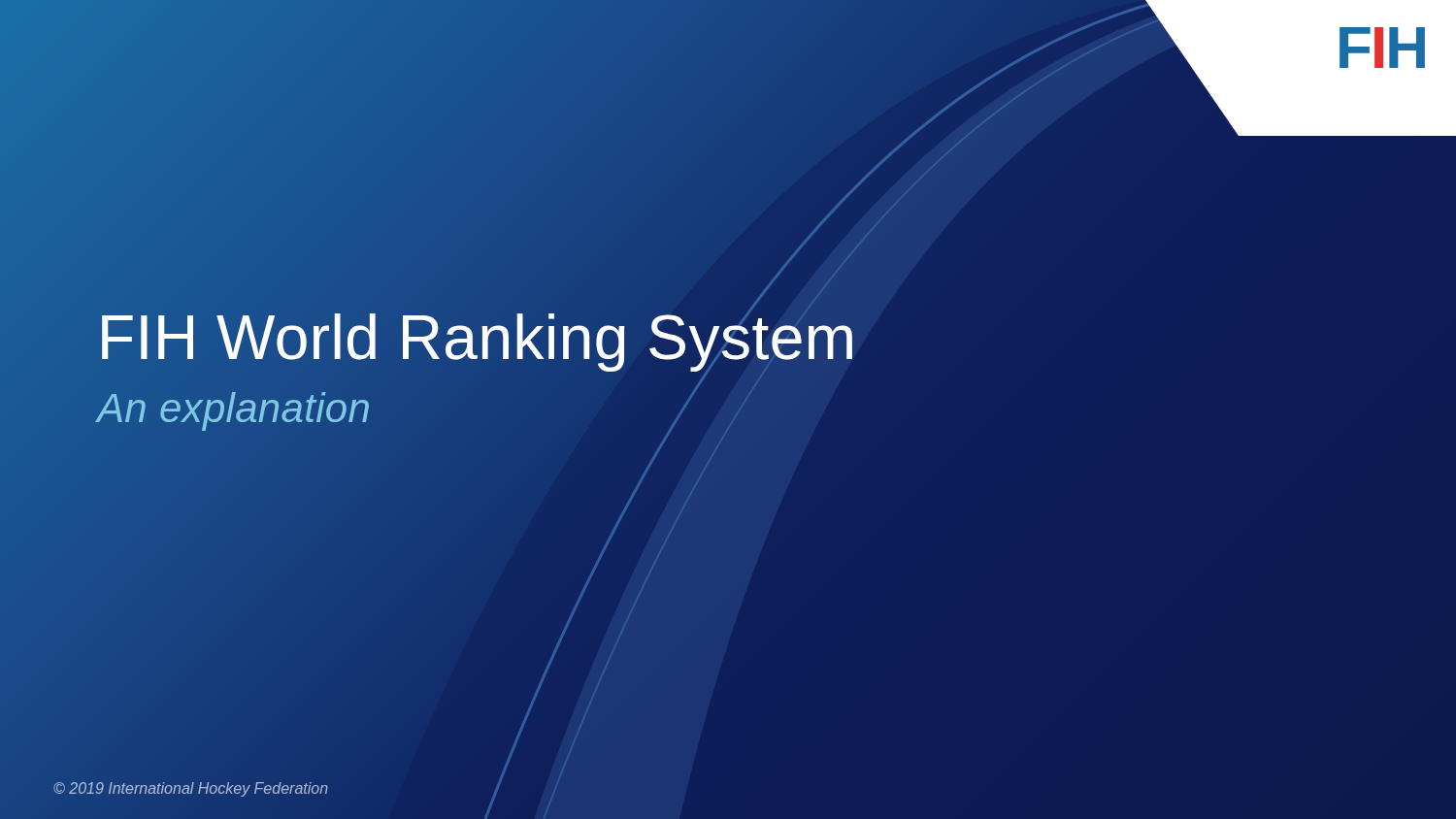
Task: Find the title with the text "FIH World Ranking System"
Action: 477,338
